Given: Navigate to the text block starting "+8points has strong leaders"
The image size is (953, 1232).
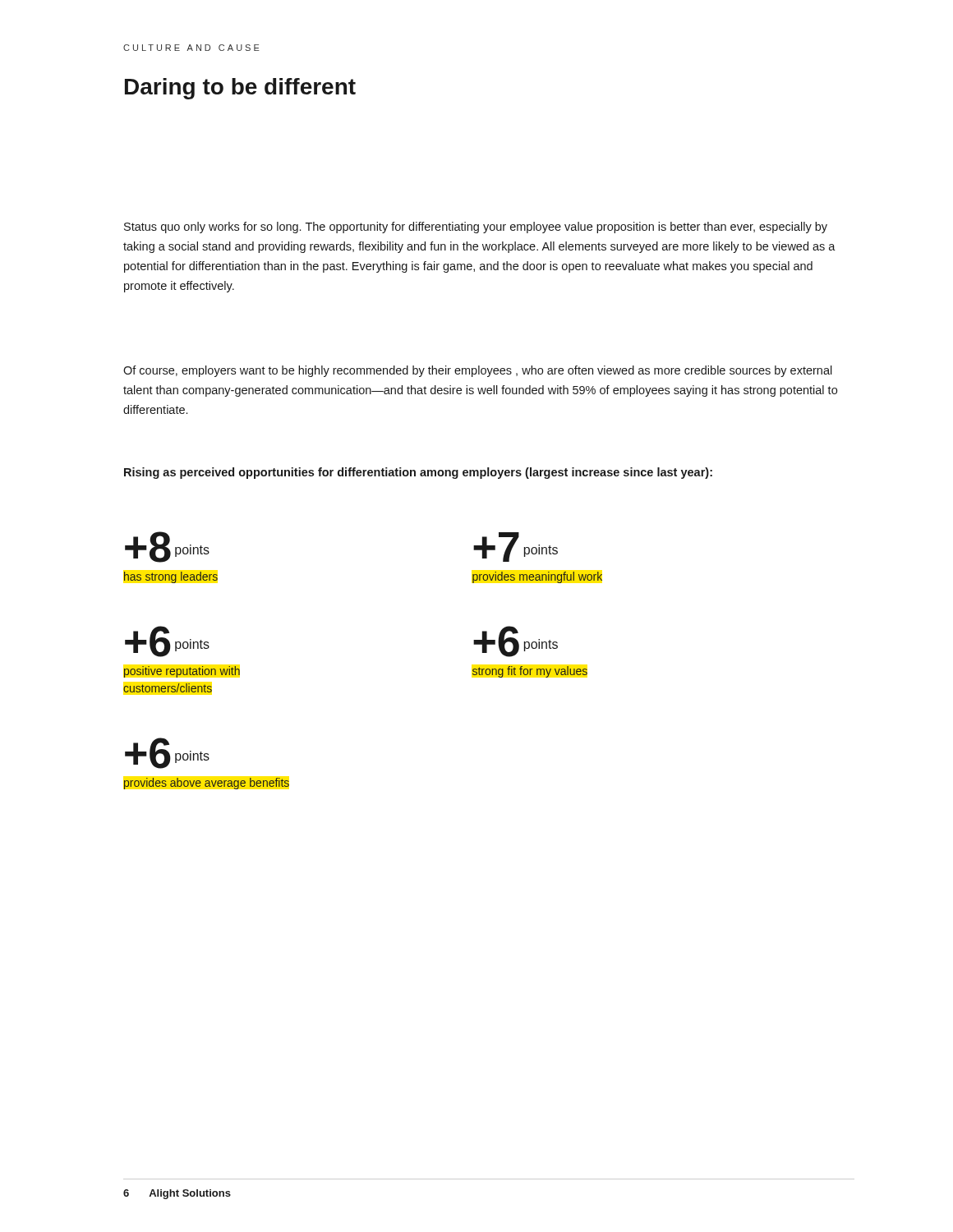Looking at the screenshot, I should [167, 547].
